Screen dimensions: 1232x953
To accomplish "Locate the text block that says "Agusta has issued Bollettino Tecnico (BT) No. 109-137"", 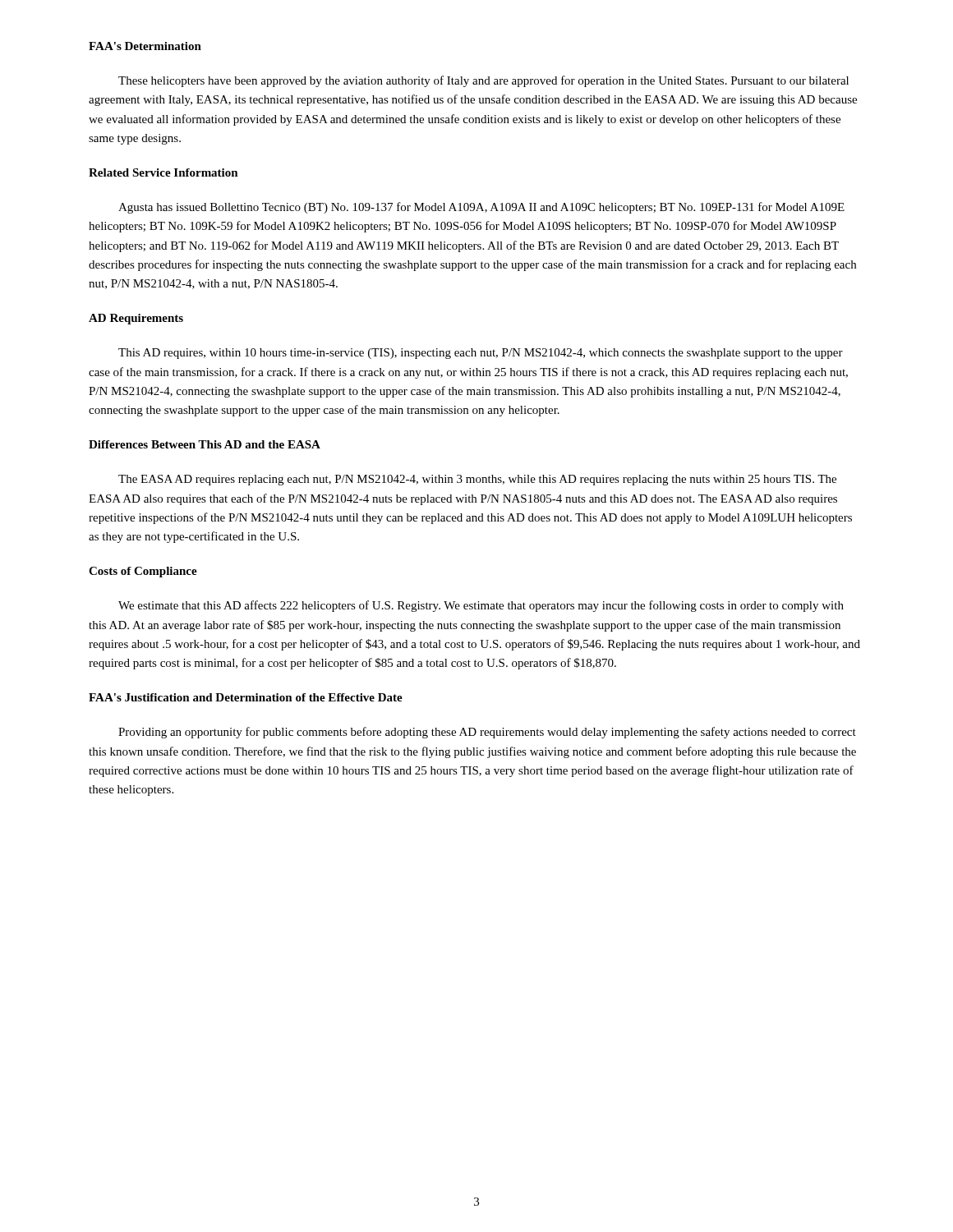I will coord(476,246).
